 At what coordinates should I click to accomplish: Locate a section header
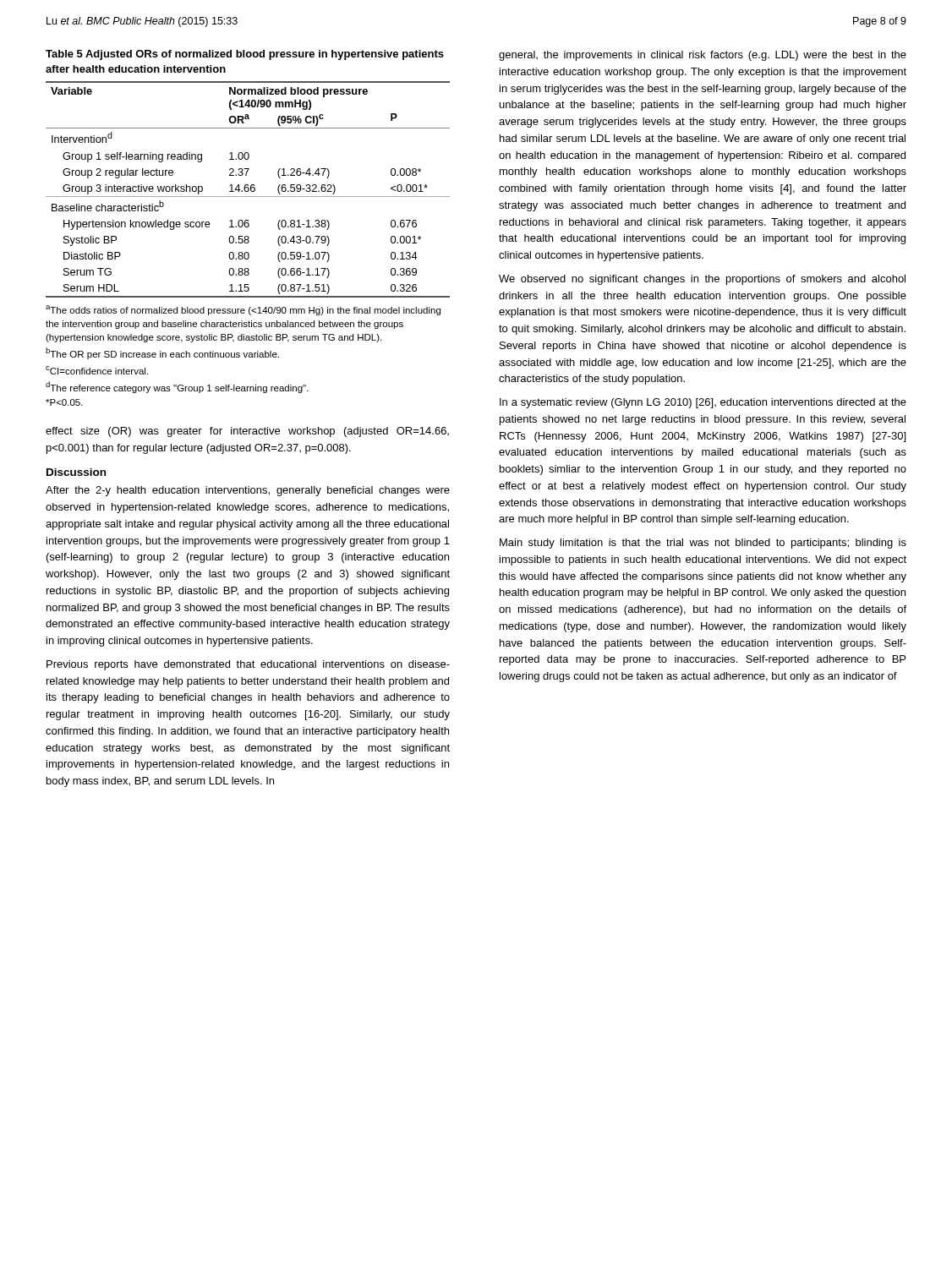76,472
